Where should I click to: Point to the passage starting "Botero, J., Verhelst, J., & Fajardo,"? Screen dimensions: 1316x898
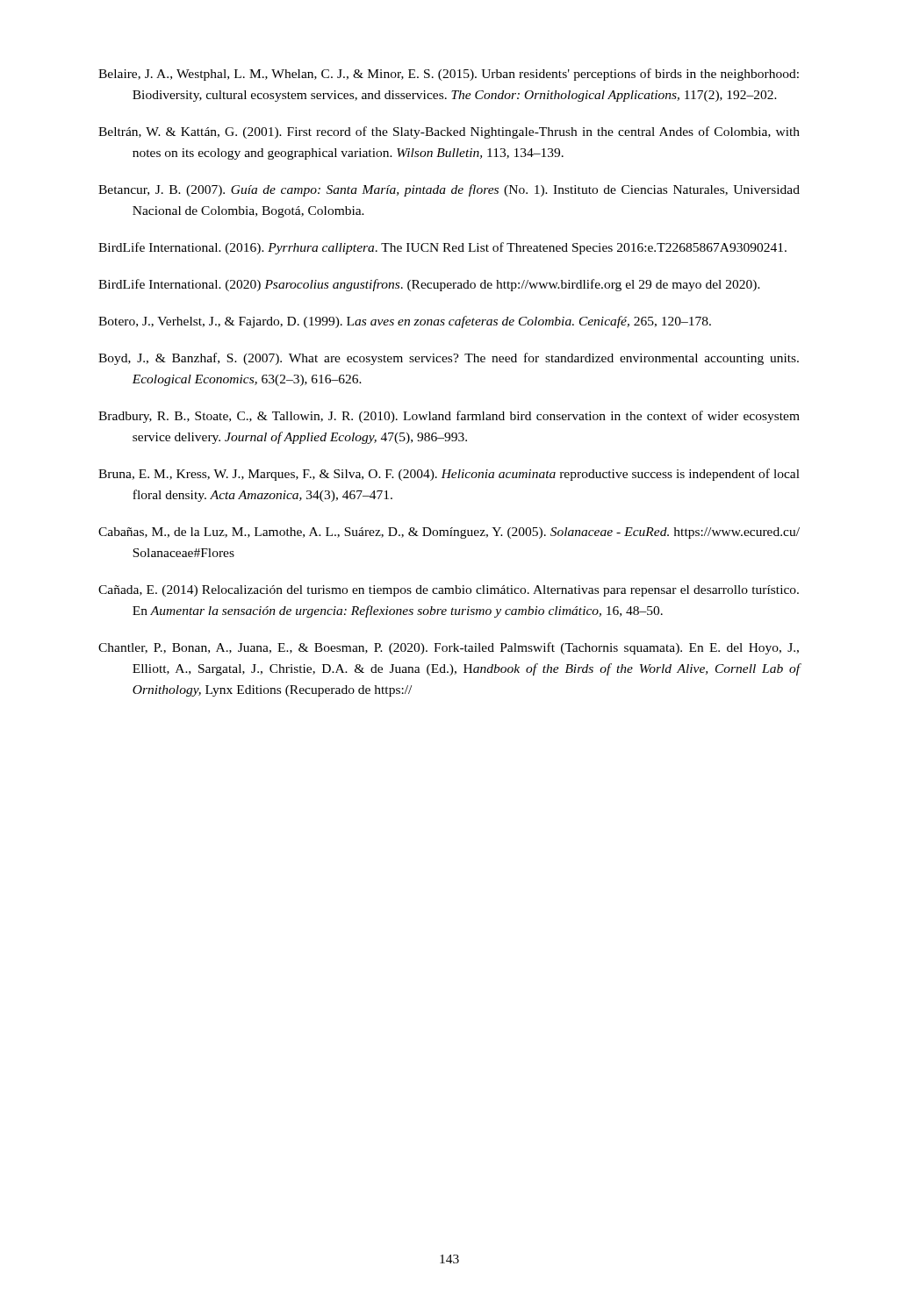[449, 321]
